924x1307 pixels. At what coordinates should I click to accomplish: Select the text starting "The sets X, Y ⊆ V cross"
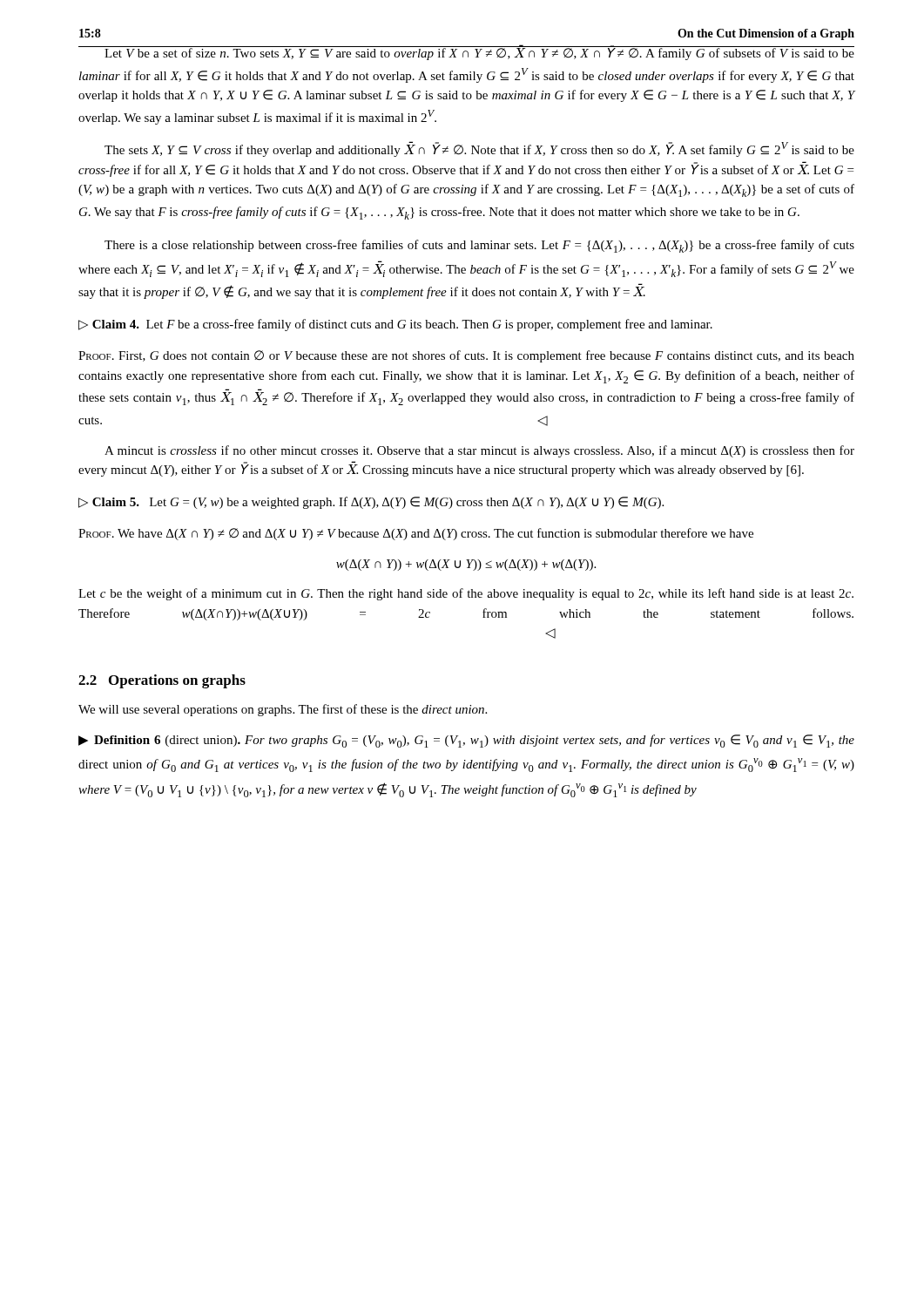pos(466,181)
